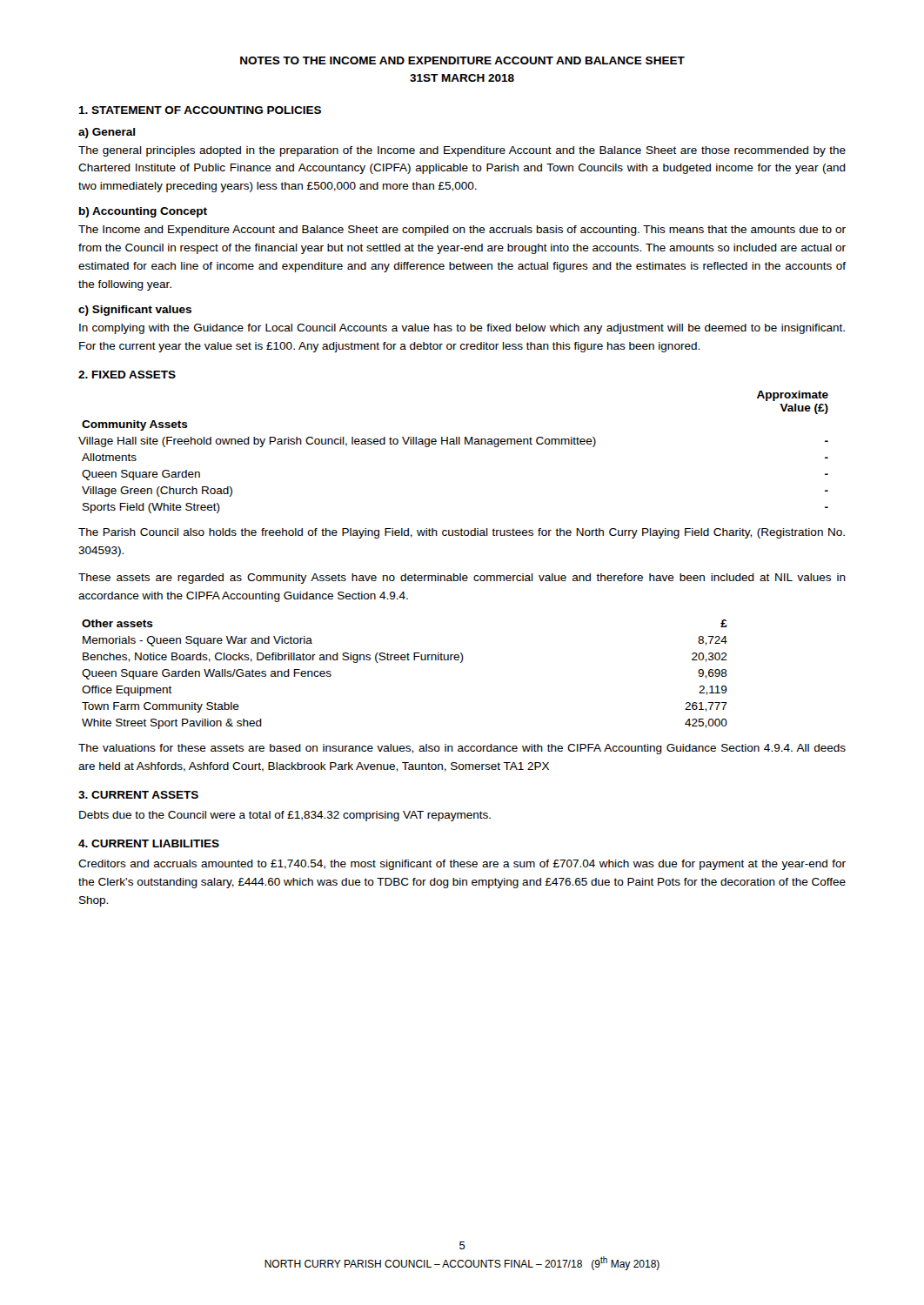This screenshot has height=1305, width=924.
Task: Click on the table containing "White Street Sport"
Action: (x=462, y=673)
